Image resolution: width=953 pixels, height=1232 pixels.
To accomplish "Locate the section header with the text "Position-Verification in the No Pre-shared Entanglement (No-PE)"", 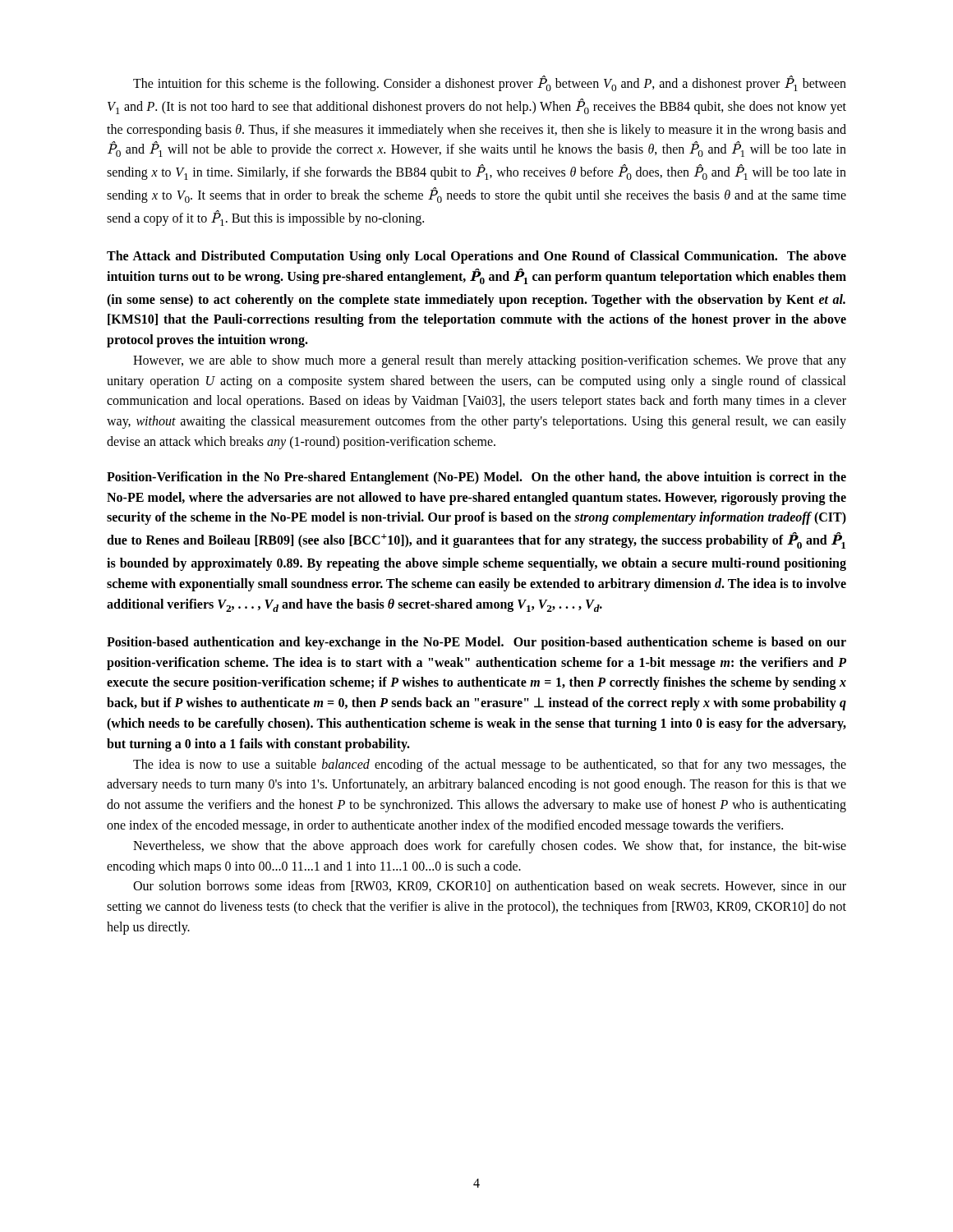I will (476, 542).
